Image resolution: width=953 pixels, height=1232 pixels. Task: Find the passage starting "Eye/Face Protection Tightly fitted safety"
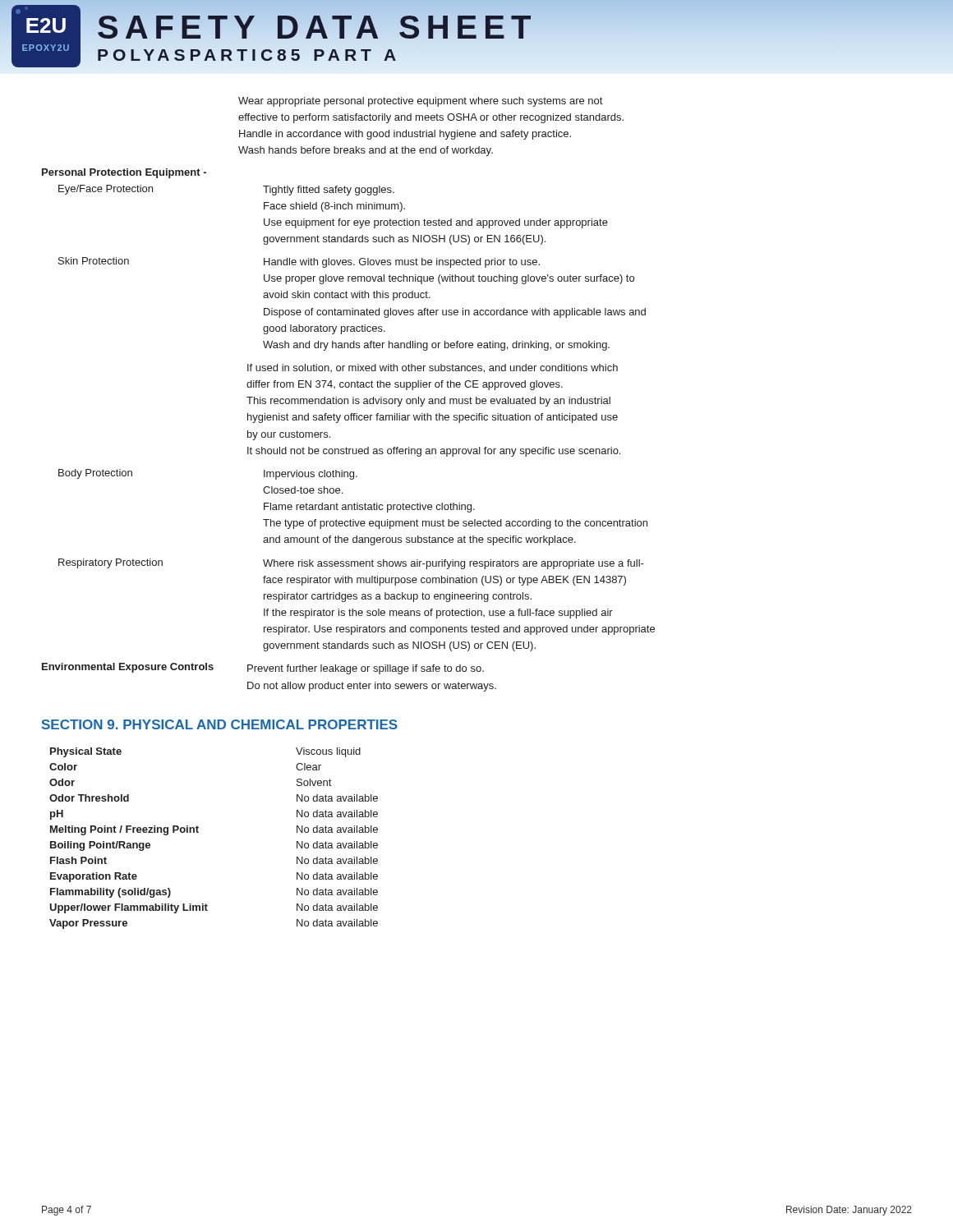[x=476, y=214]
